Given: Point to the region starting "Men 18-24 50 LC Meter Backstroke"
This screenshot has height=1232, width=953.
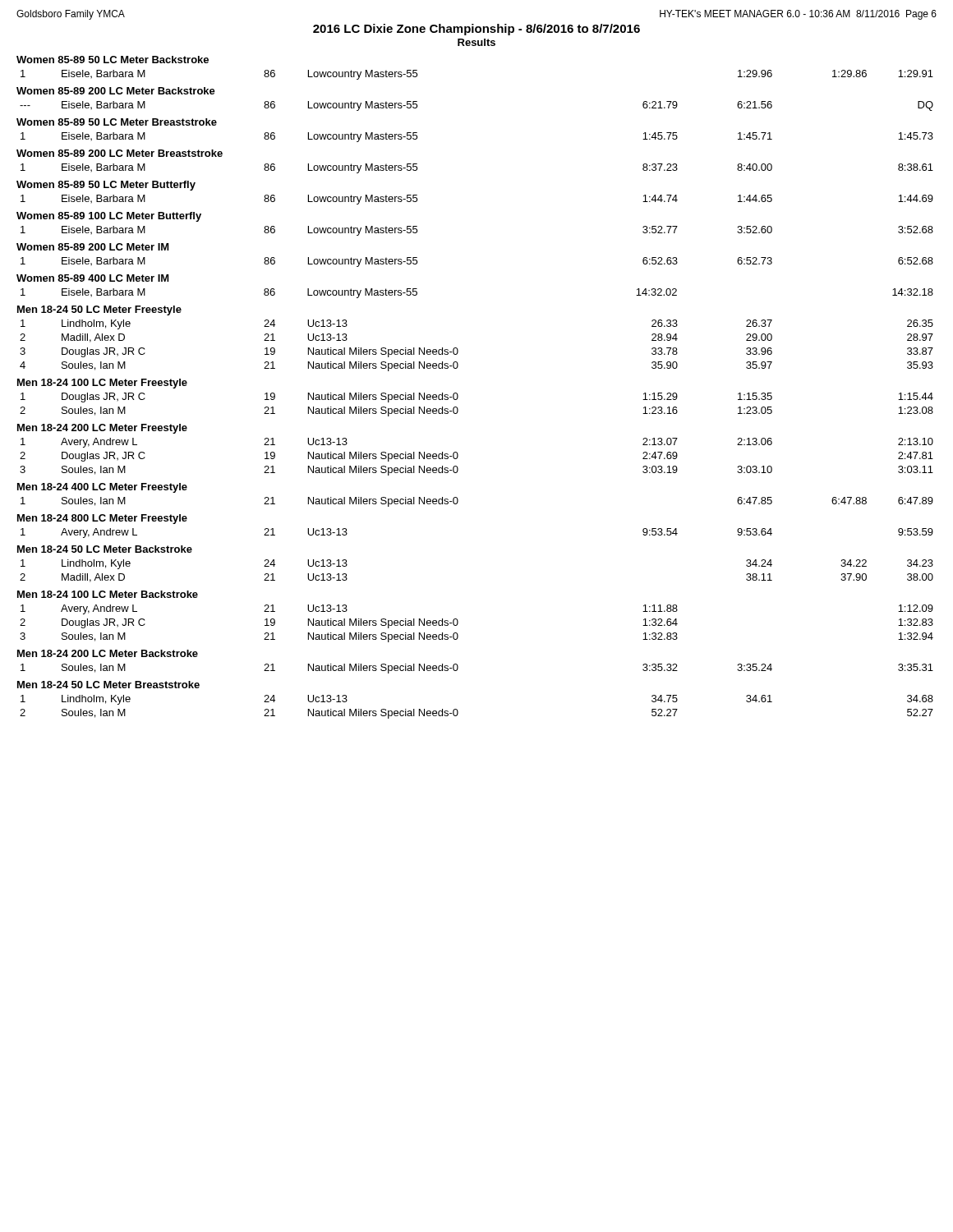Looking at the screenshot, I should (104, 549).
